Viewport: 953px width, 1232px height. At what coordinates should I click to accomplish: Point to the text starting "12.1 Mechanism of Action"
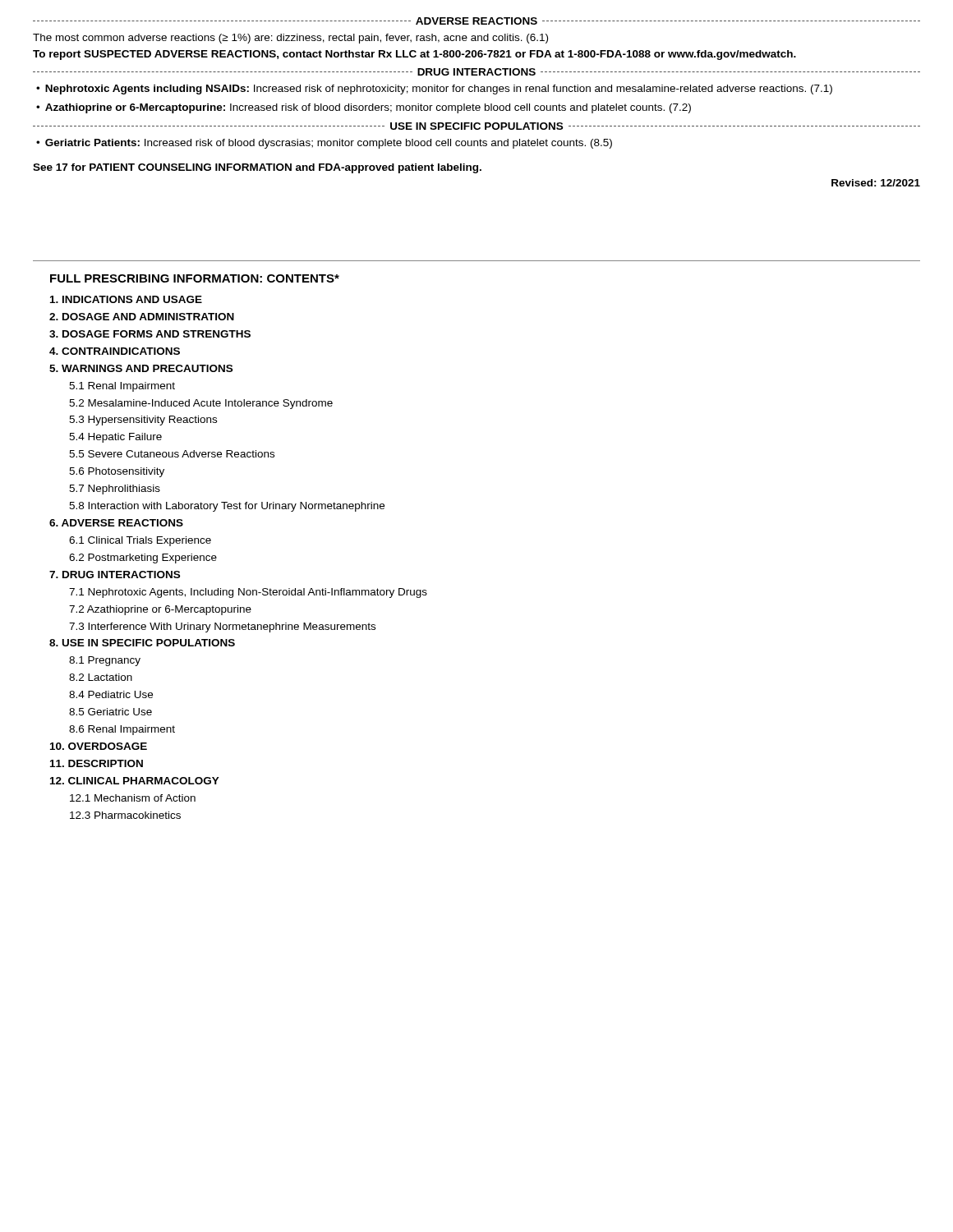133,798
